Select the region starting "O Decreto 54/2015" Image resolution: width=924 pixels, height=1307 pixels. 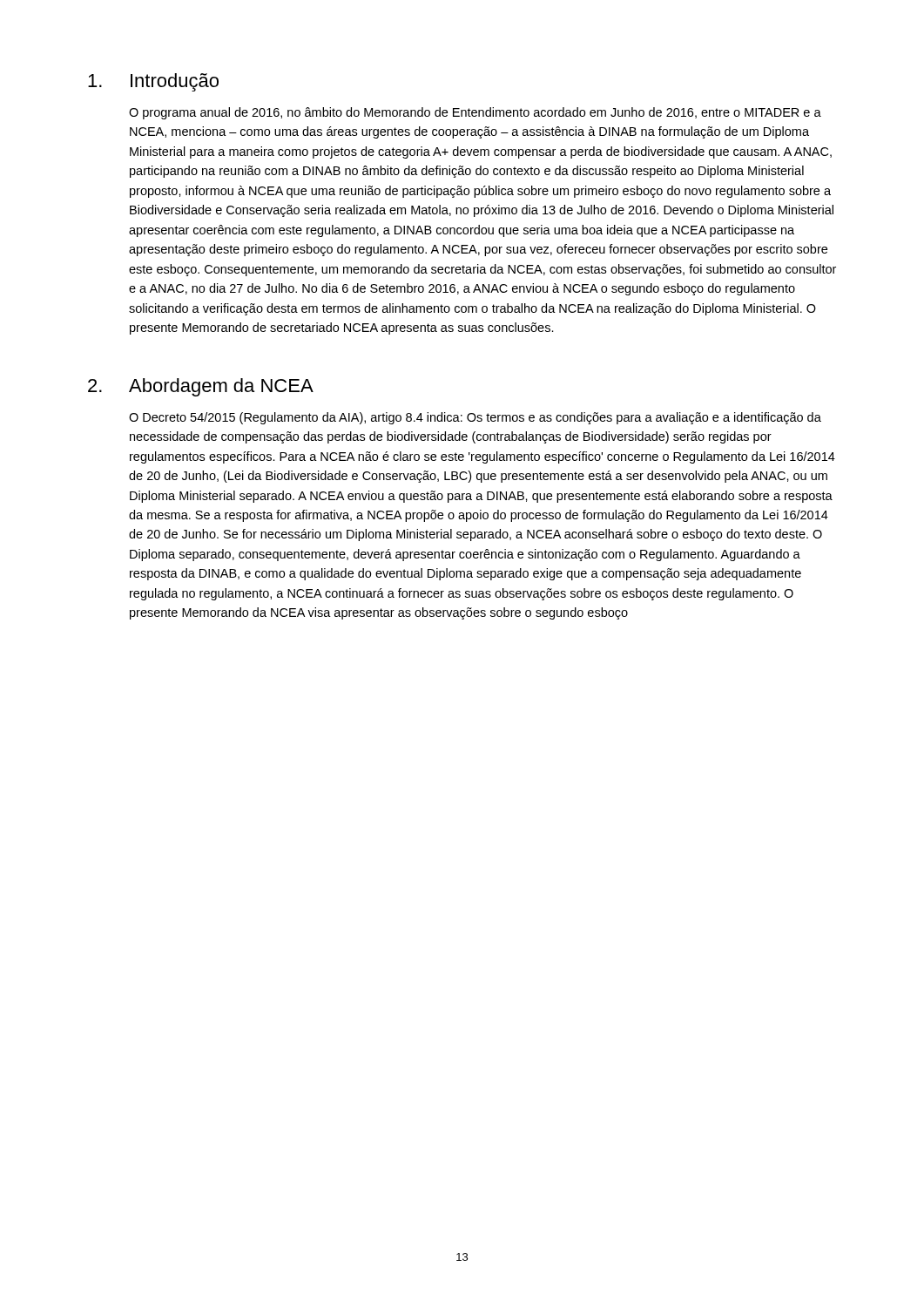click(483, 515)
